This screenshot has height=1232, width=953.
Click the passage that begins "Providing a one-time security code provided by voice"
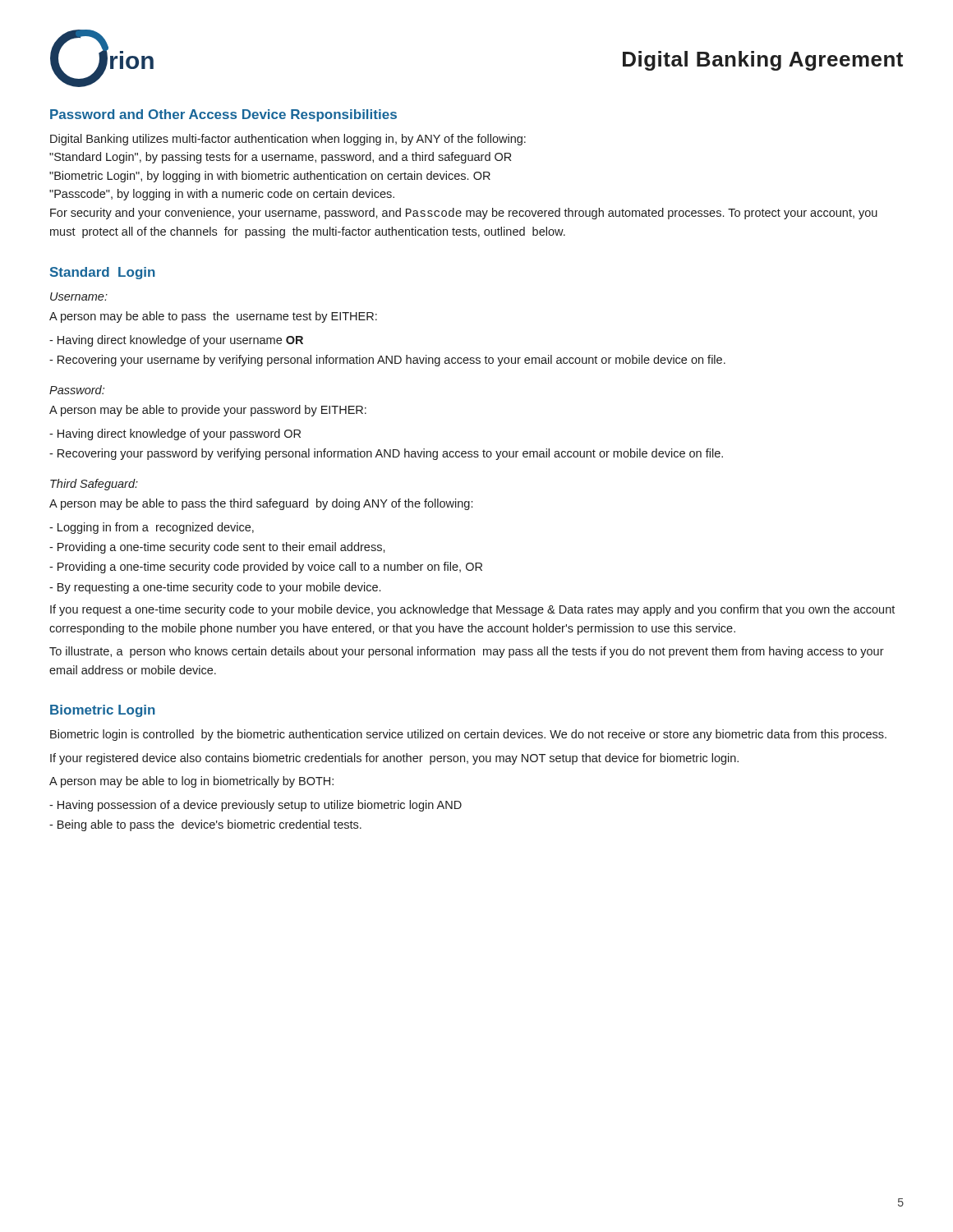pos(266,567)
